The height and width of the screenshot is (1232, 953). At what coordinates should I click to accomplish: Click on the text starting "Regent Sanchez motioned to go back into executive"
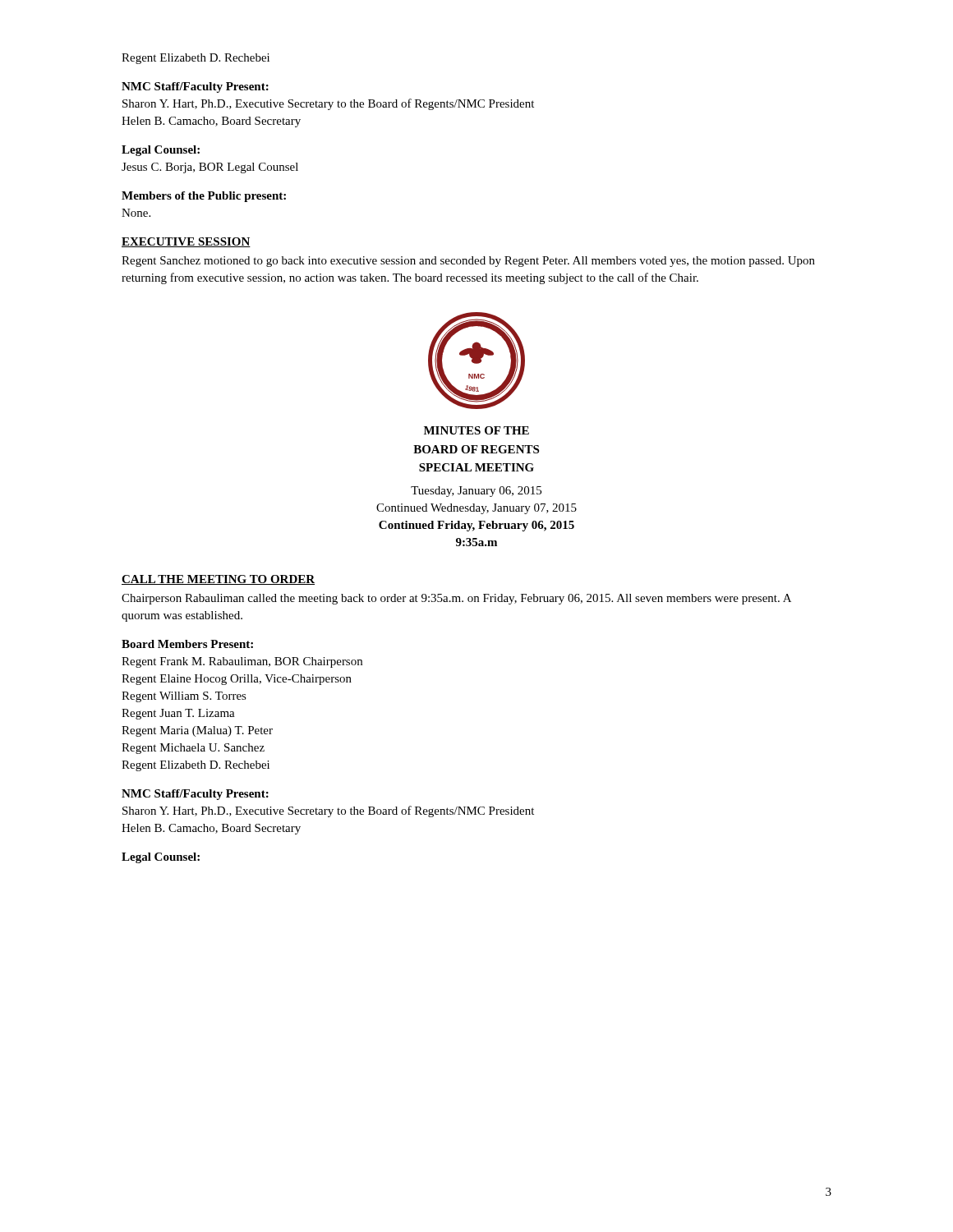476,269
